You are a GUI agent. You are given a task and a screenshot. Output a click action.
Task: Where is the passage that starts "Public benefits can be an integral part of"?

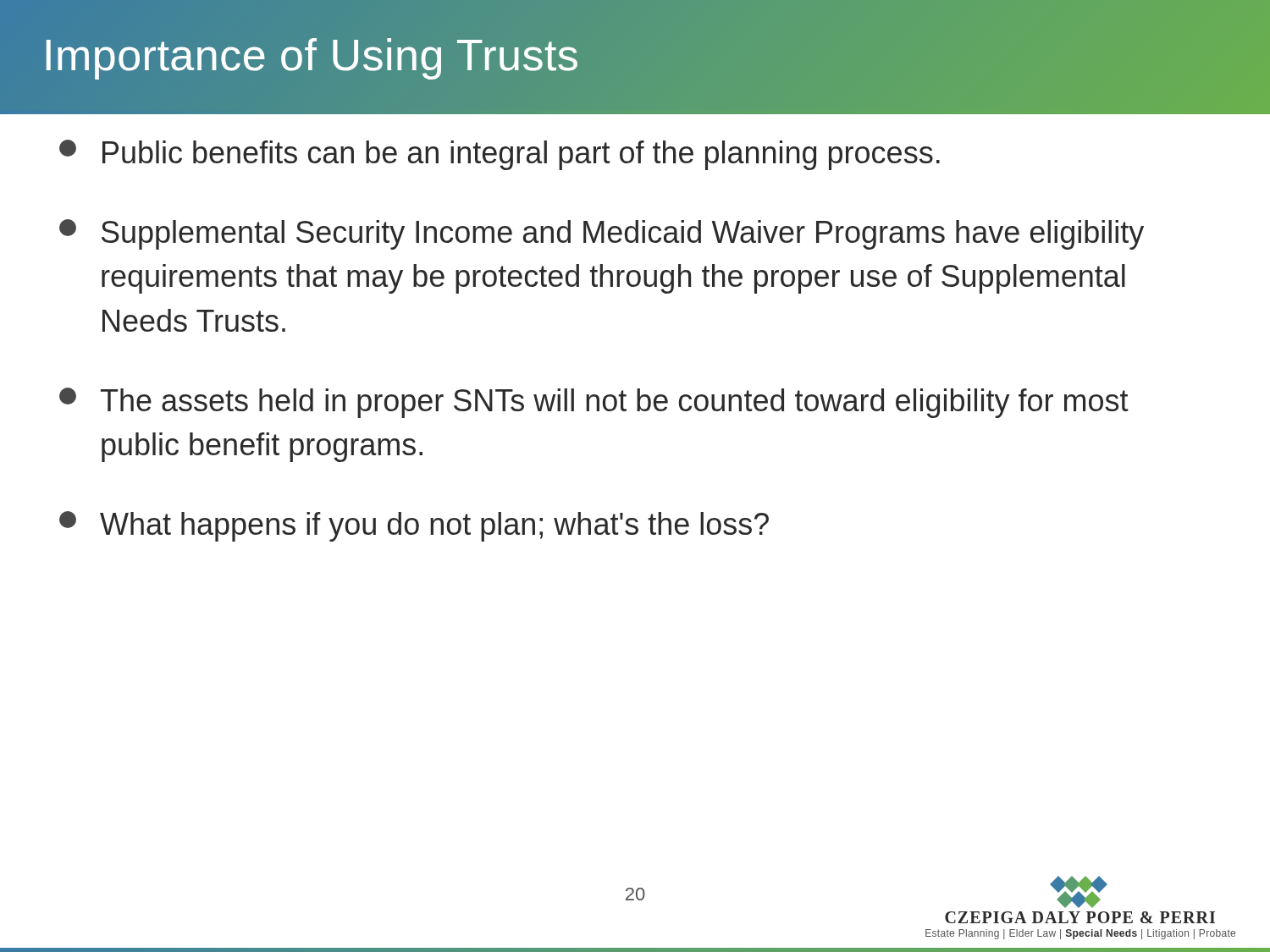[x=501, y=153]
